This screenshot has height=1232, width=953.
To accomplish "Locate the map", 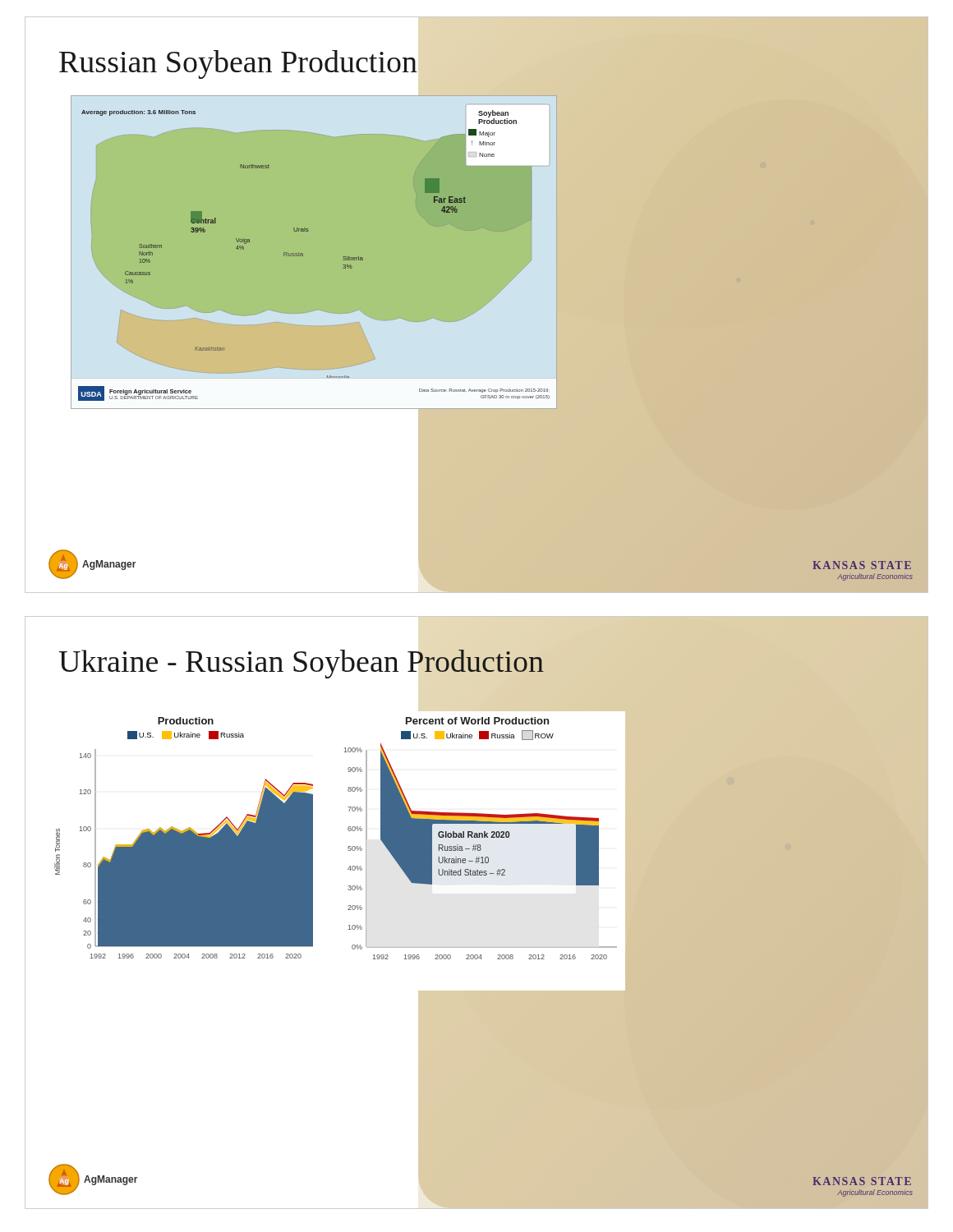I will tap(314, 252).
